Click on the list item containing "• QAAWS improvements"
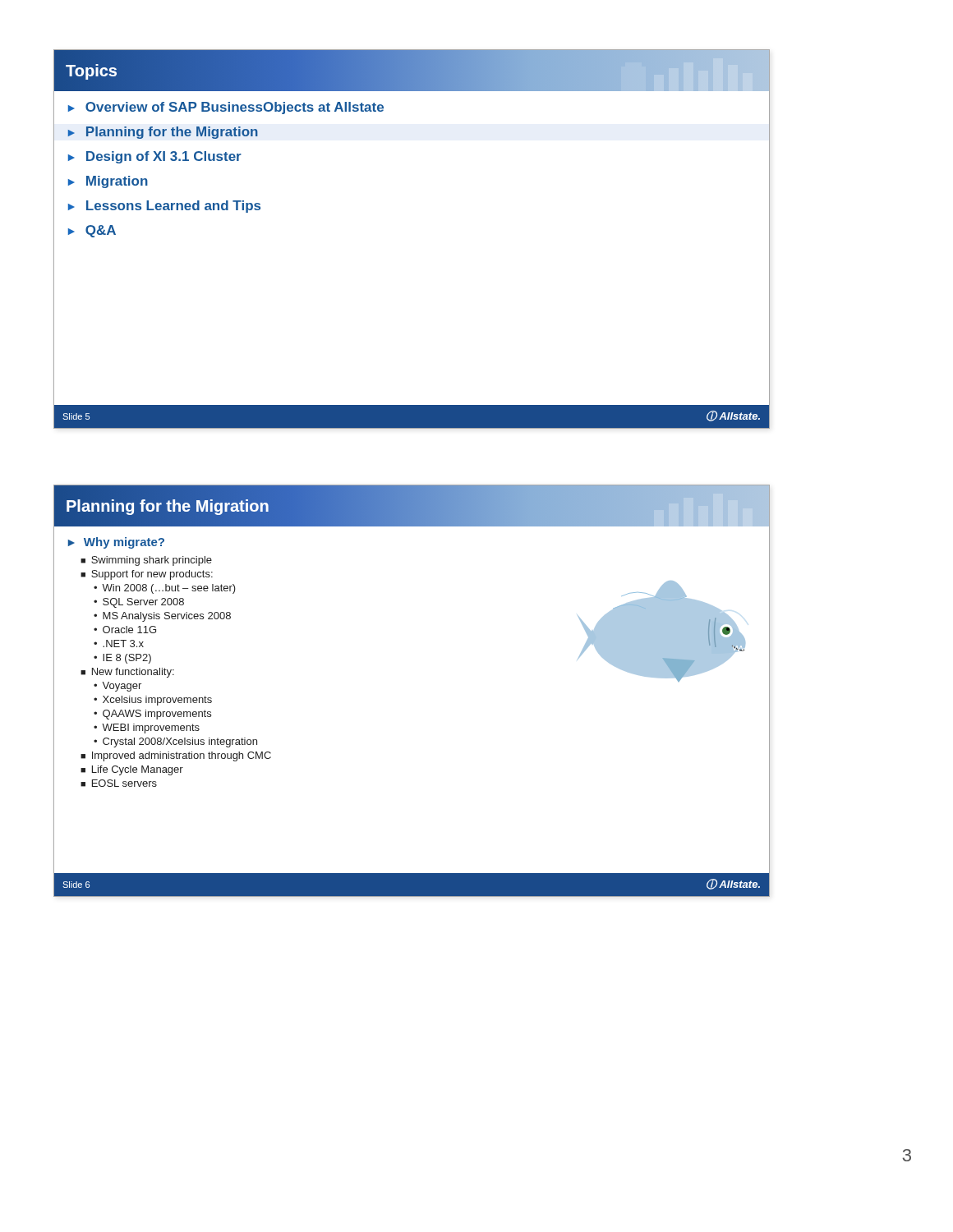The height and width of the screenshot is (1232, 953). click(153, 713)
